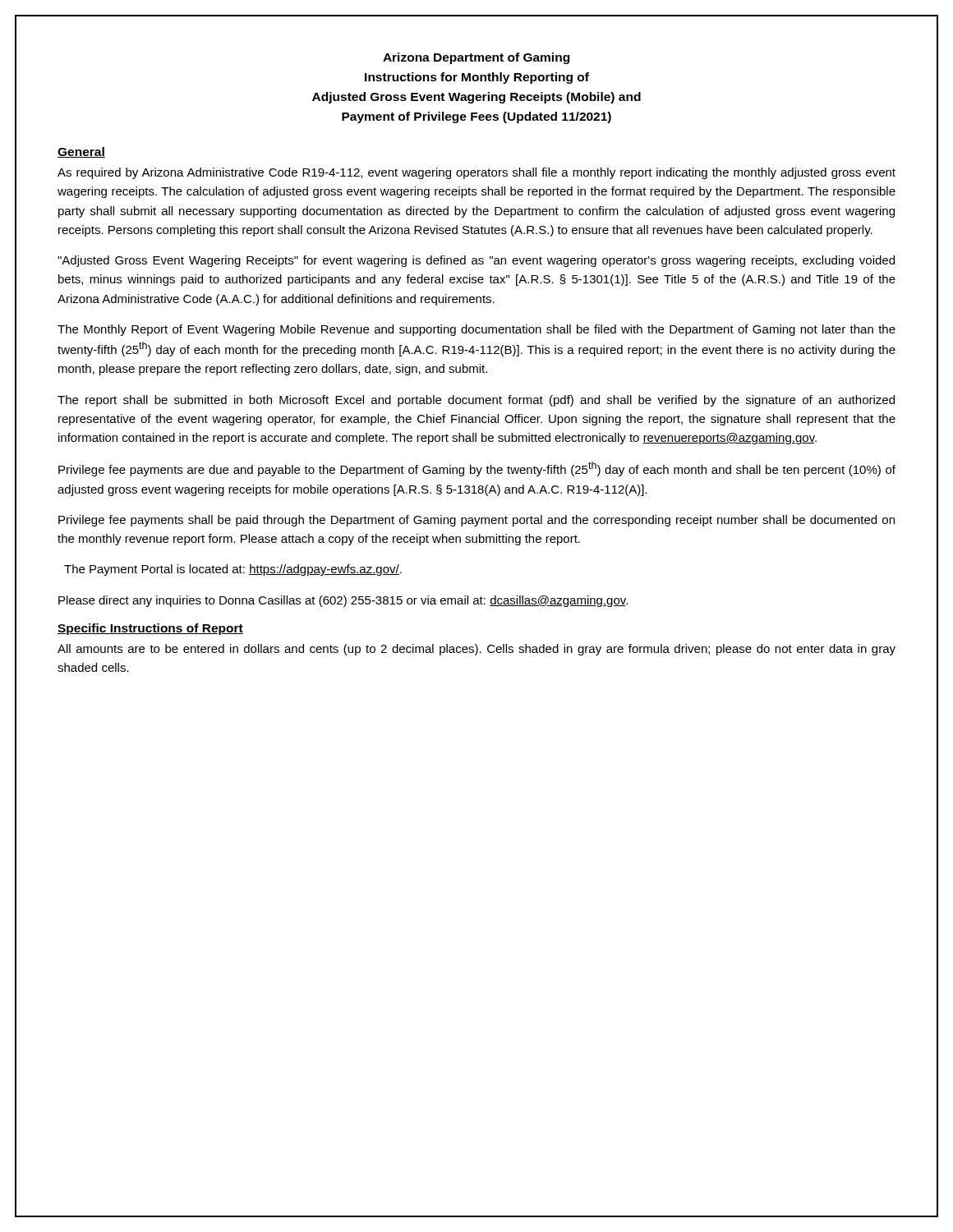Viewport: 953px width, 1232px height.
Task: Navigate to the region starting "Specific Instructions of Report"
Action: point(150,628)
